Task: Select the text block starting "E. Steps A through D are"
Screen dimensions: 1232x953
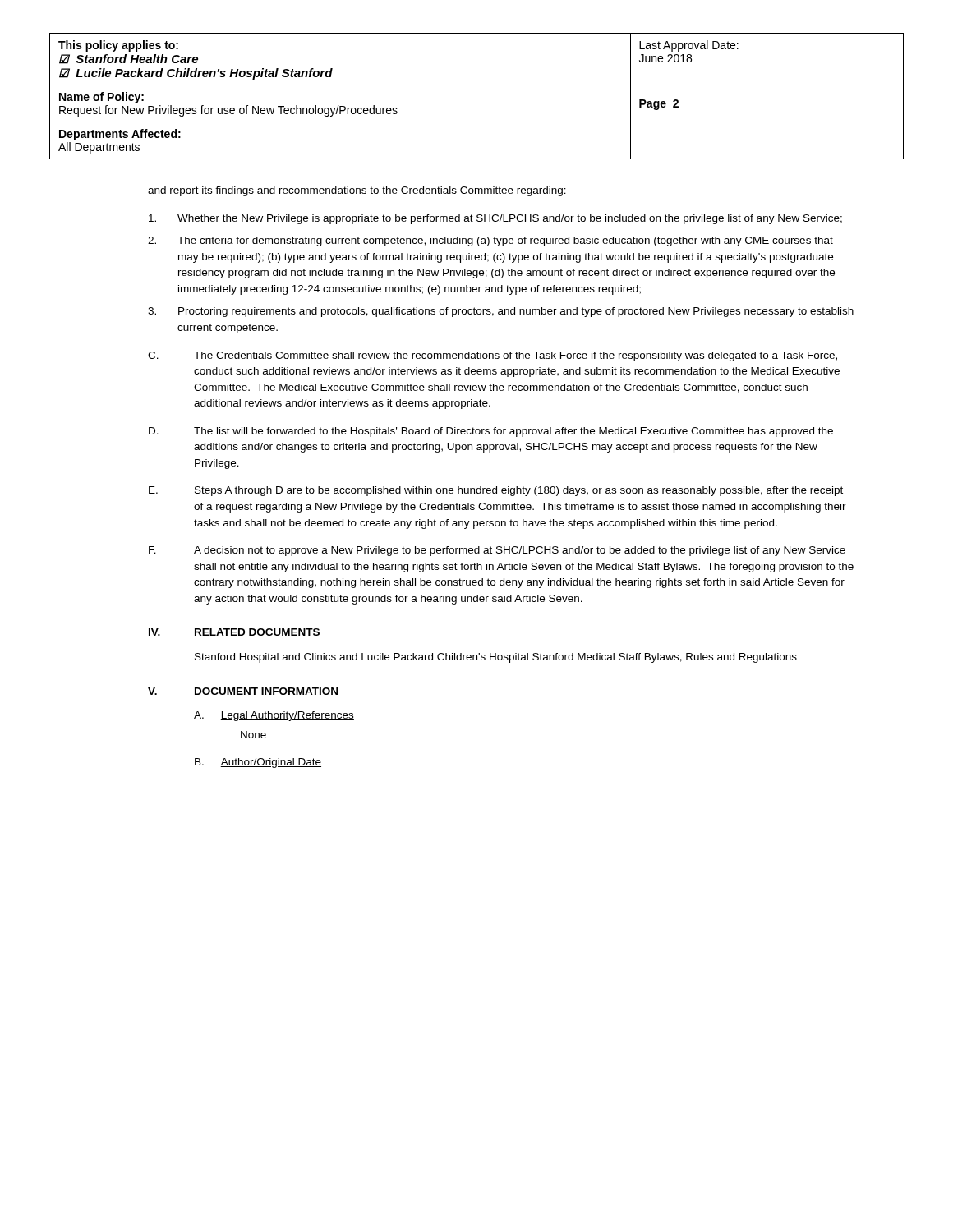Action: [x=501, y=507]
